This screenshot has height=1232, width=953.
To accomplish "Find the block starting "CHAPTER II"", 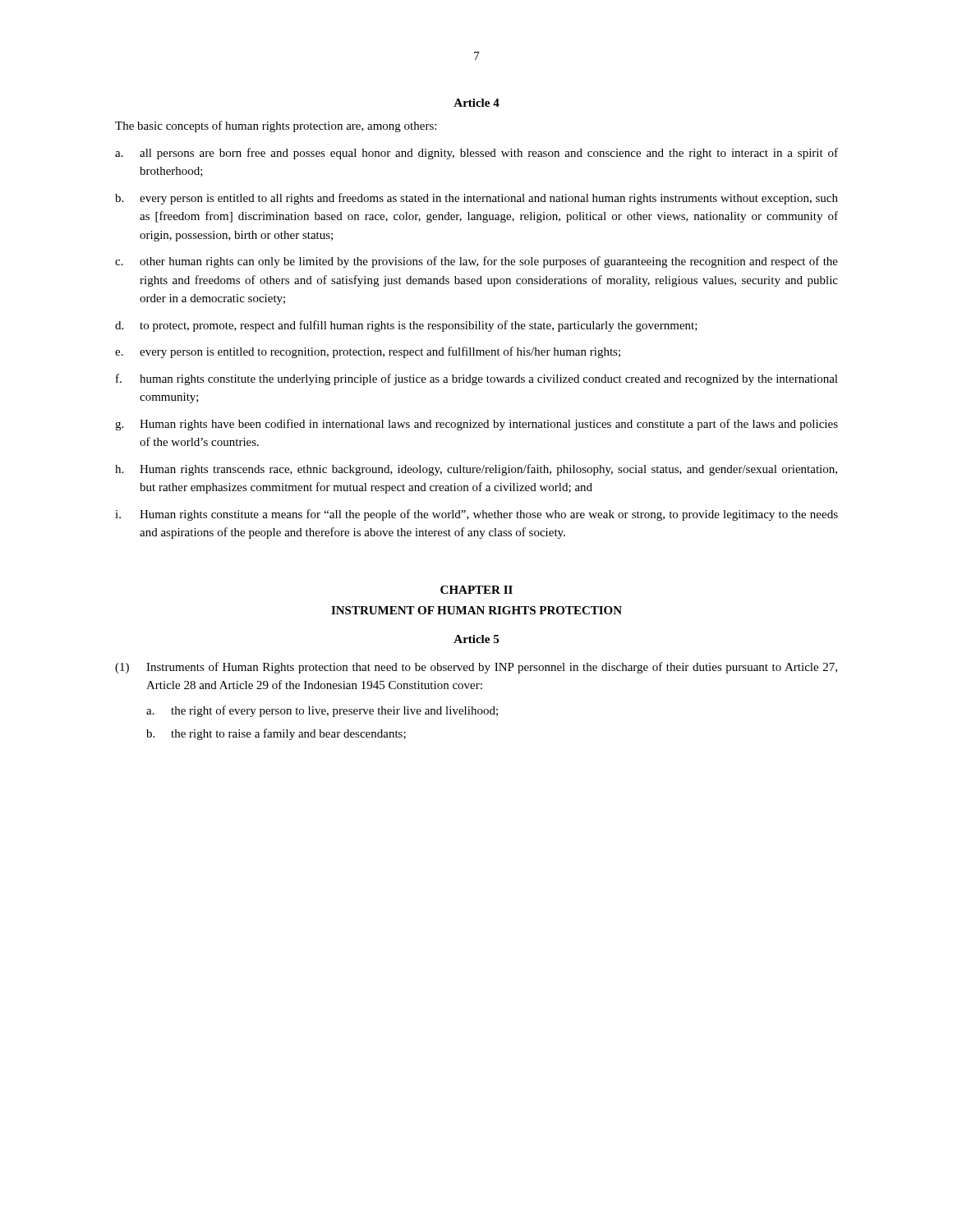I will coord(476,589).
